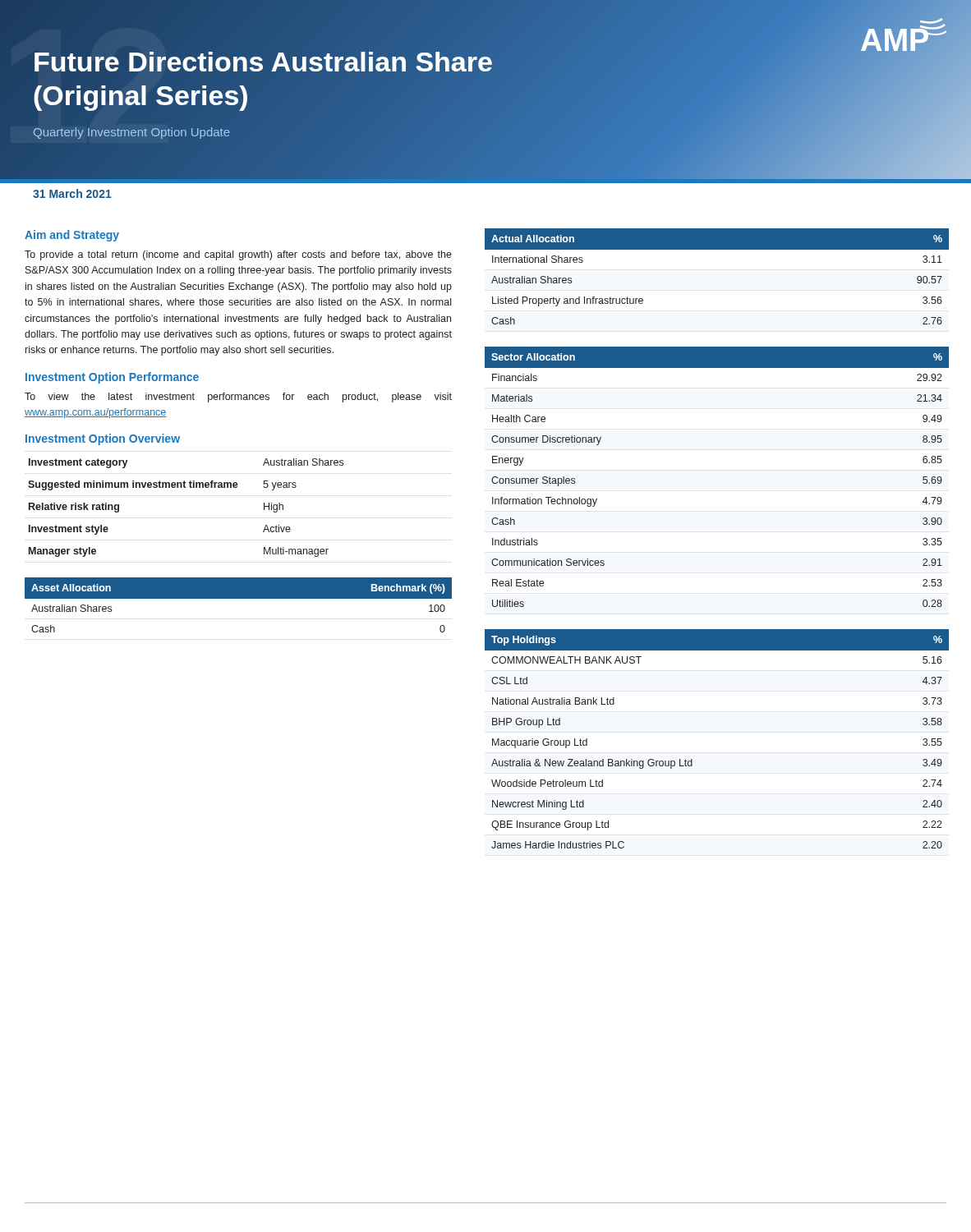Select the text block that says "To provide a total return (income and"
The image size is (971, 1232).
238,302
